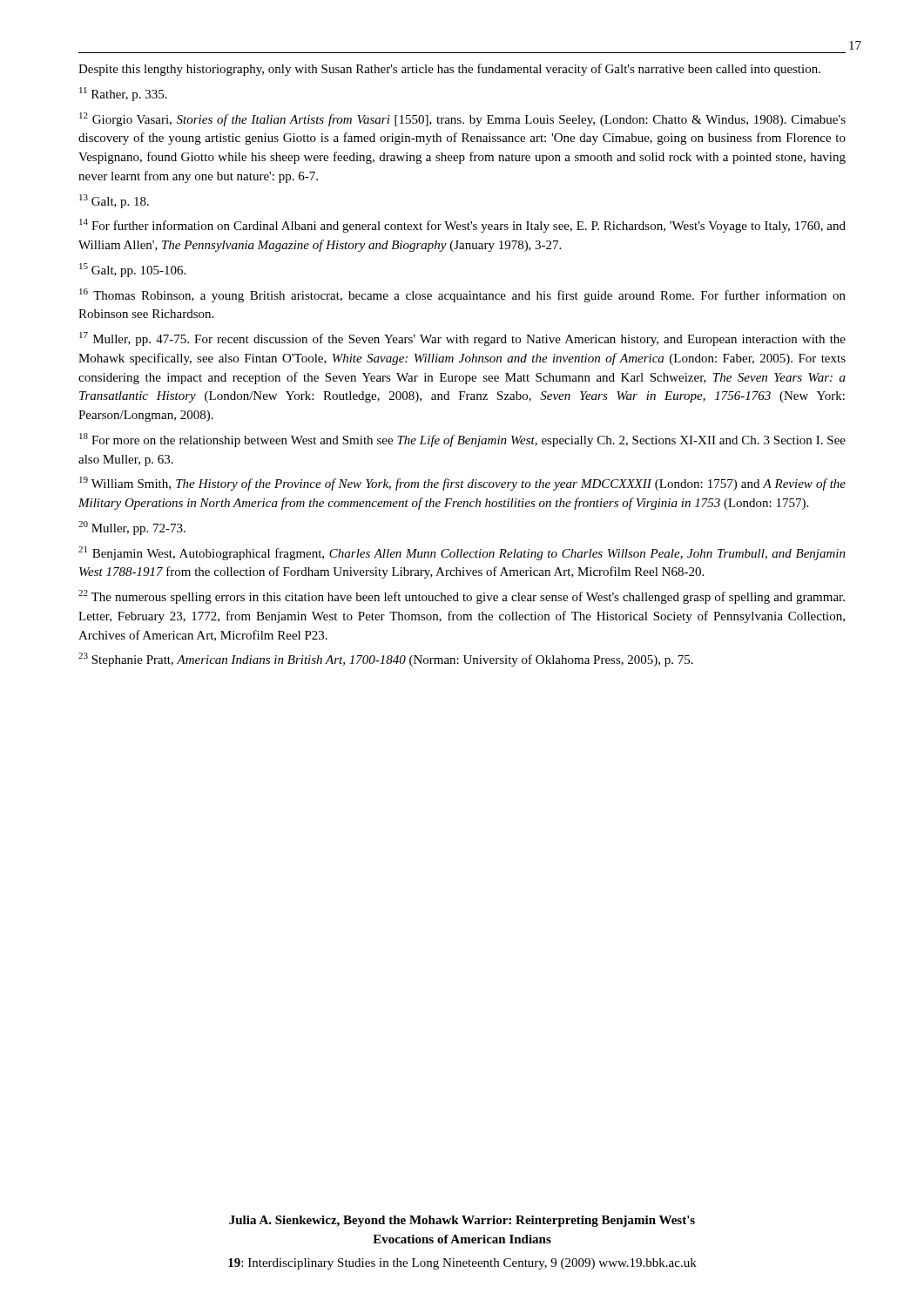Find the footnote containing "22 The numerous spelling errors in"
Viewport: 924px width, 1307px height.
462,615
